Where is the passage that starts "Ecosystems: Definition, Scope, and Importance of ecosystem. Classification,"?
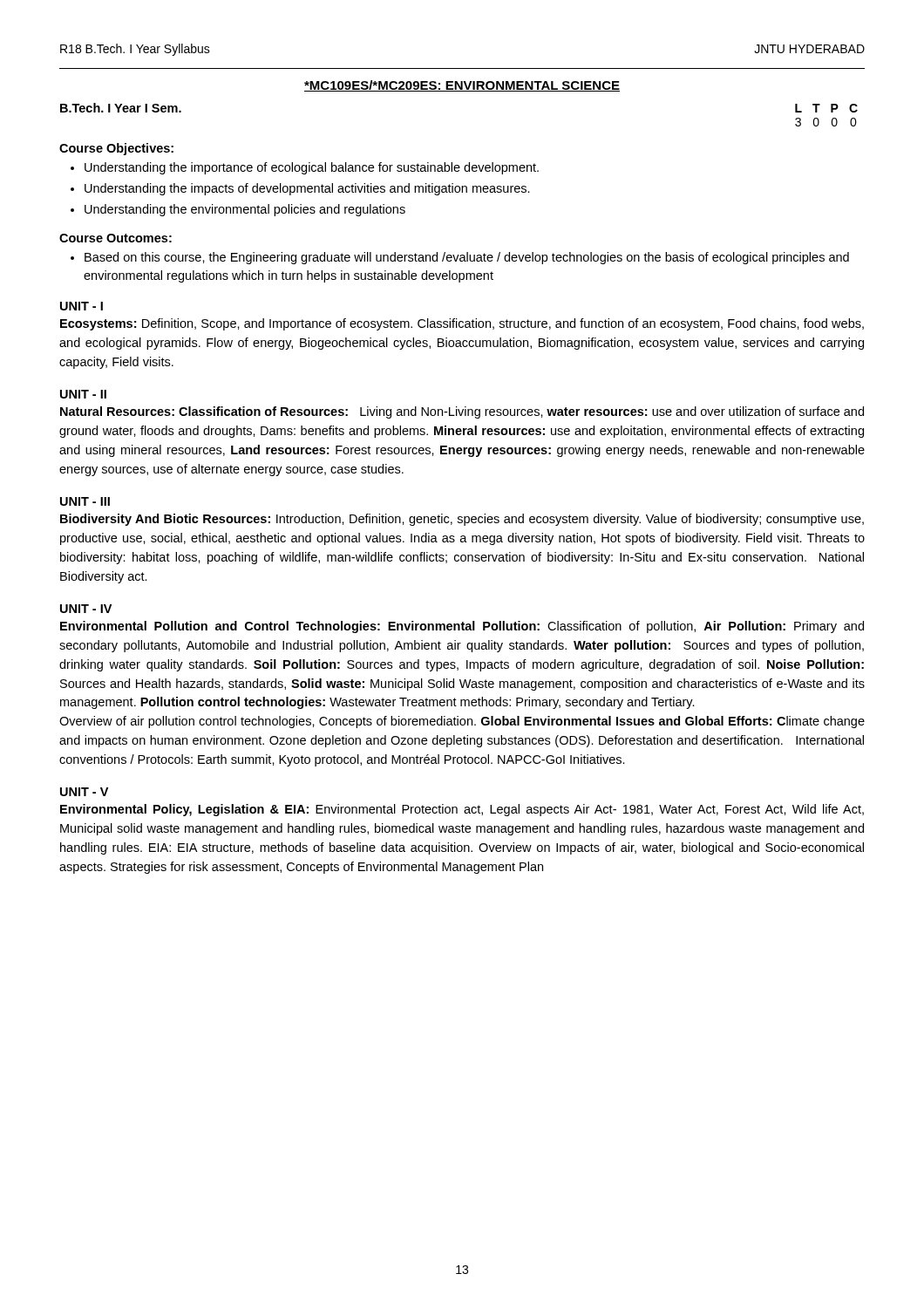 click(462, 343)
